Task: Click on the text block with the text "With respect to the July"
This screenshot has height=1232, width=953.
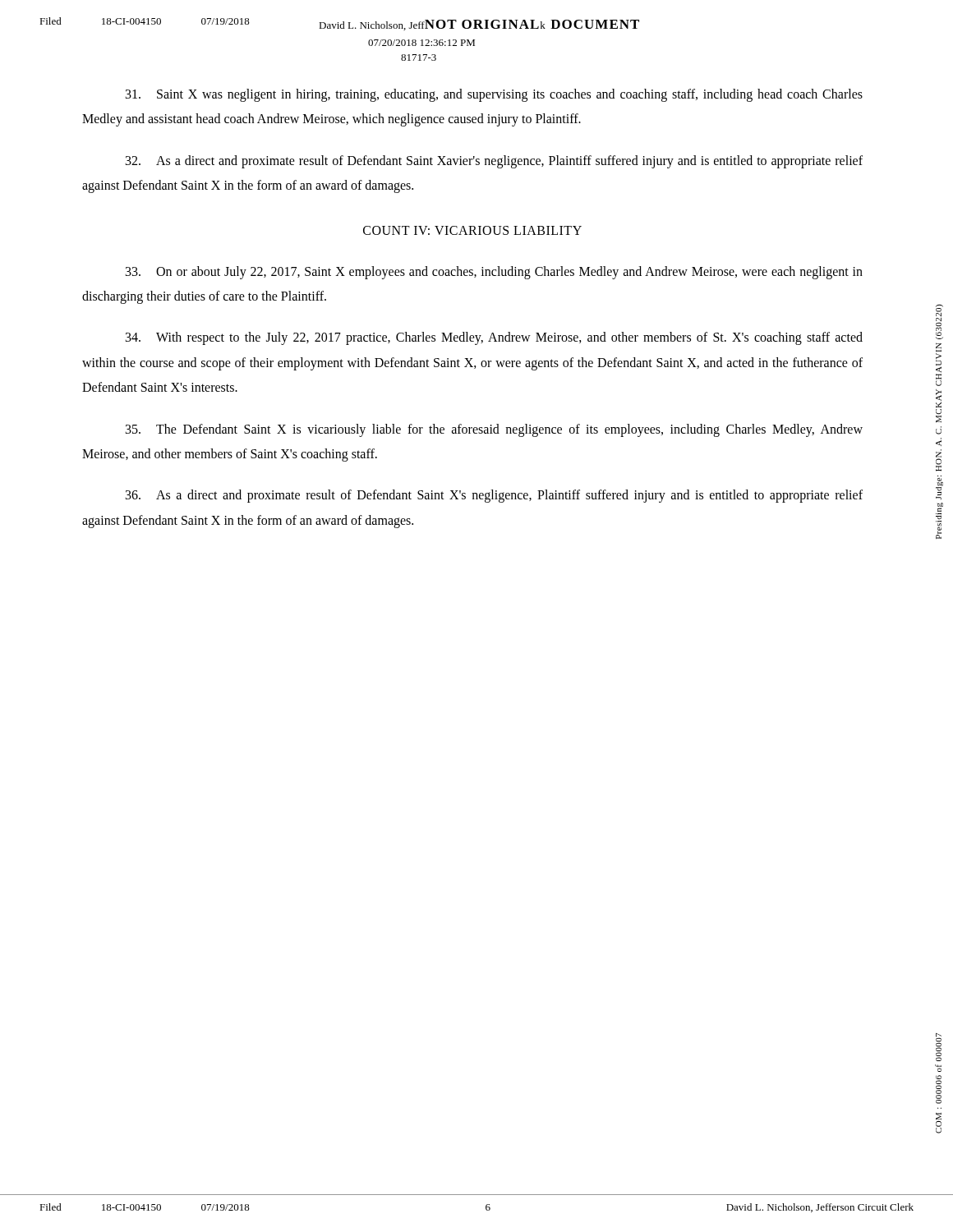Action: pos(472,360)
